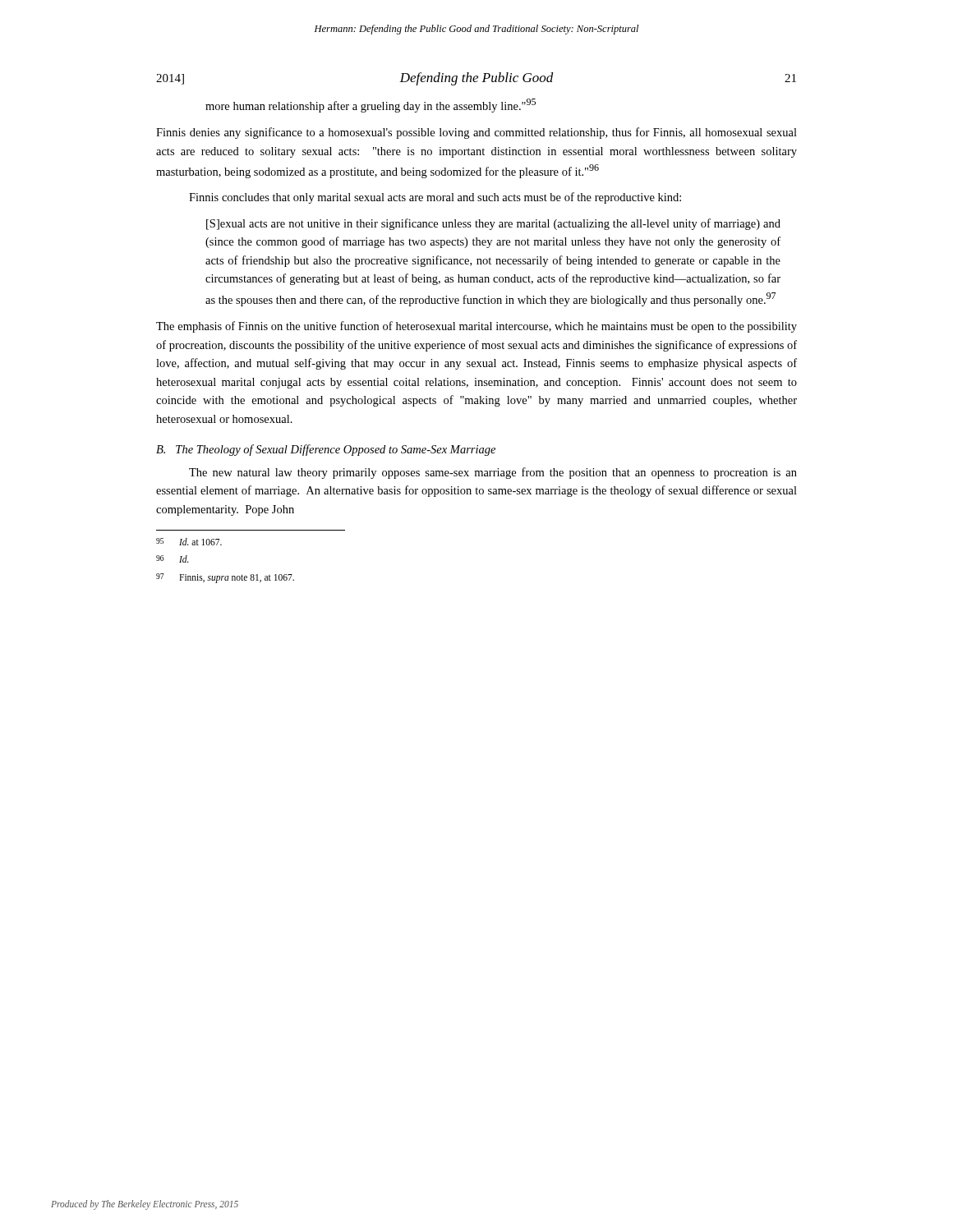
Task: Point to "97 Finnis, supra note 81, at 1067."
Action: coord(225,578)
